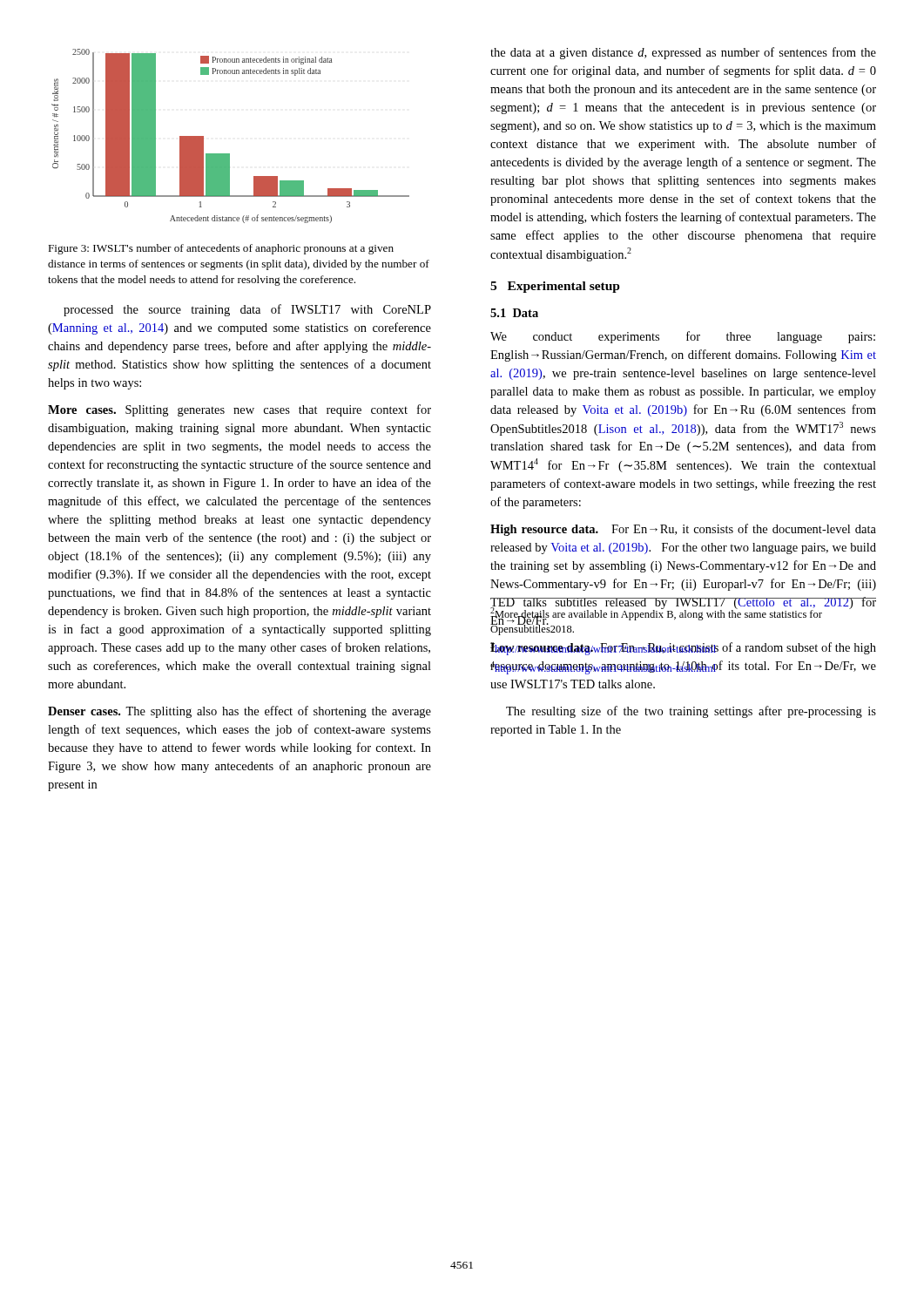Navigate to the passage starting "5.1 Data"

pos(514,313)
